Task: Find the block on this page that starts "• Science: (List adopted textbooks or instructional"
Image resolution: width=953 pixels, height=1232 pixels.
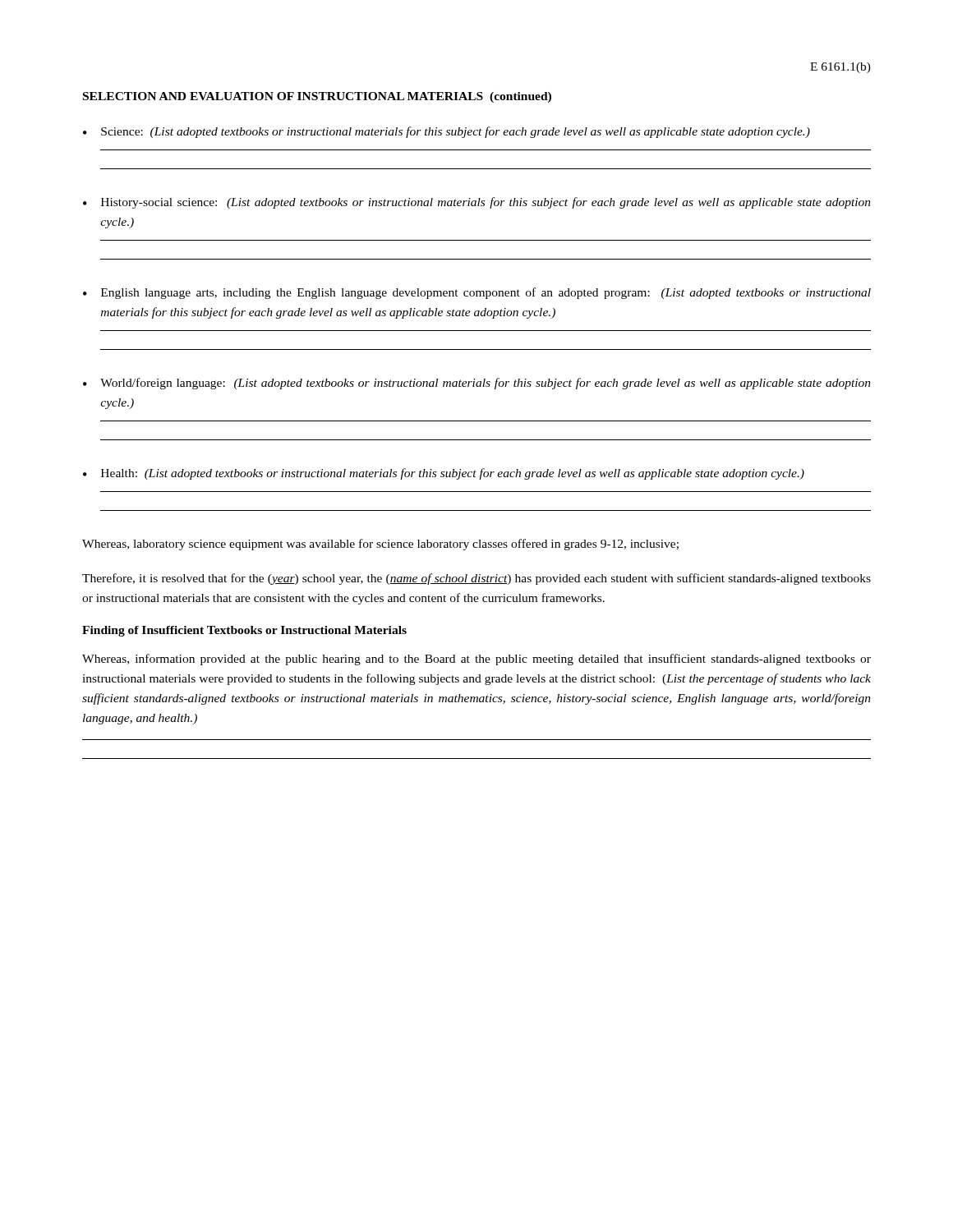Action: 476,154
